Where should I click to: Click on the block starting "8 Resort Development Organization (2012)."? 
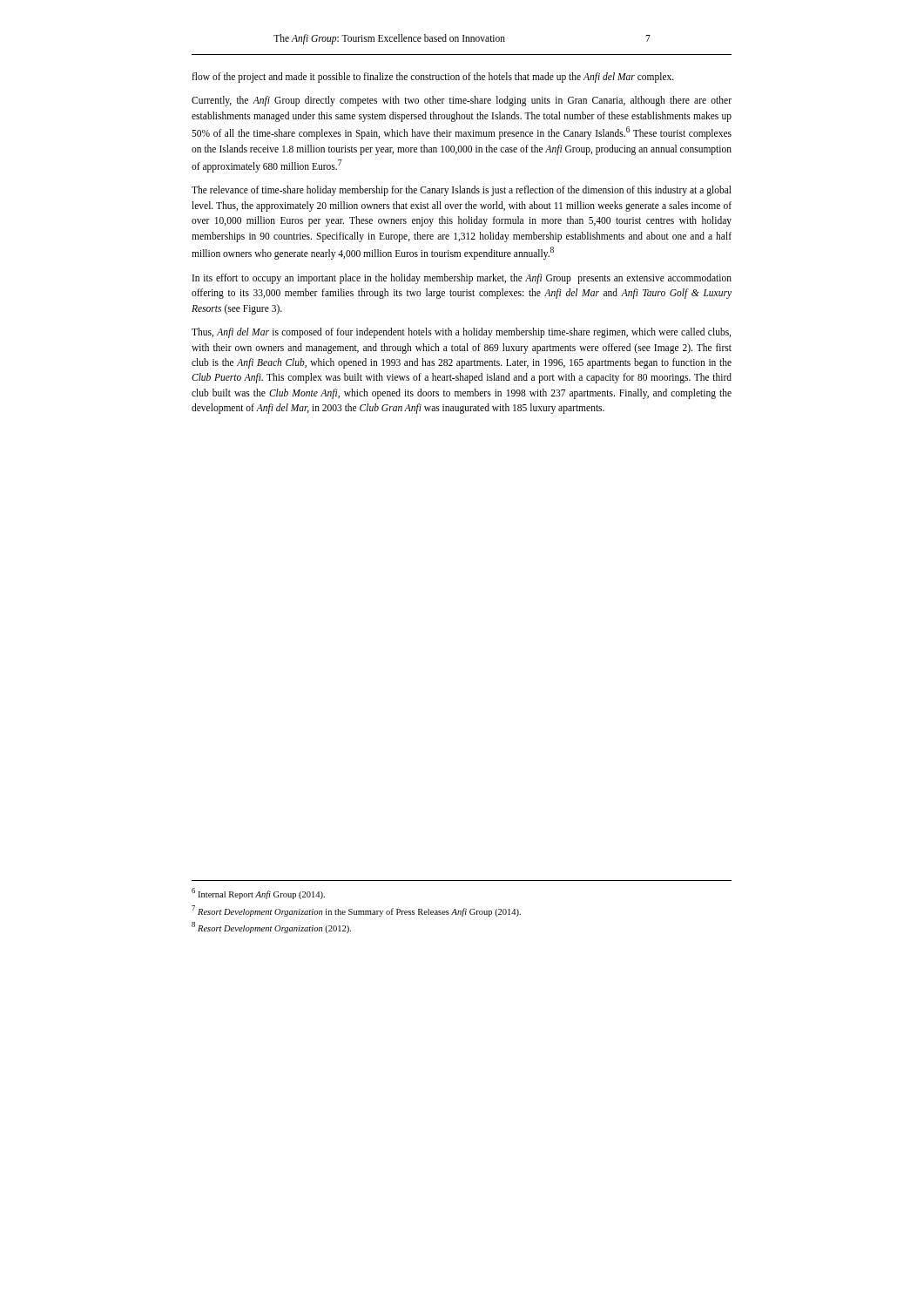(x=272, y=927)
